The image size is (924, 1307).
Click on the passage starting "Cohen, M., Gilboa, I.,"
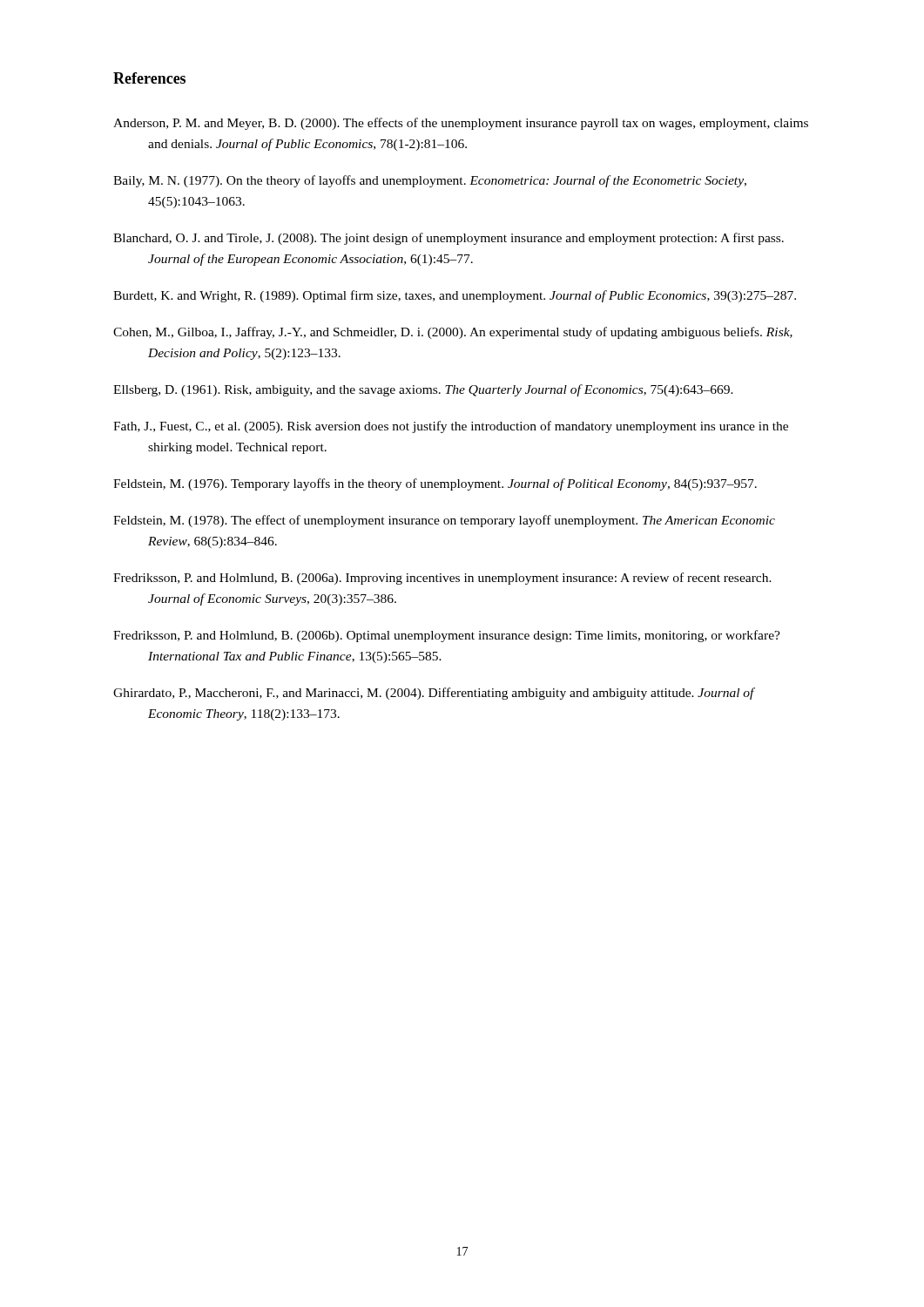coord(453,342)
